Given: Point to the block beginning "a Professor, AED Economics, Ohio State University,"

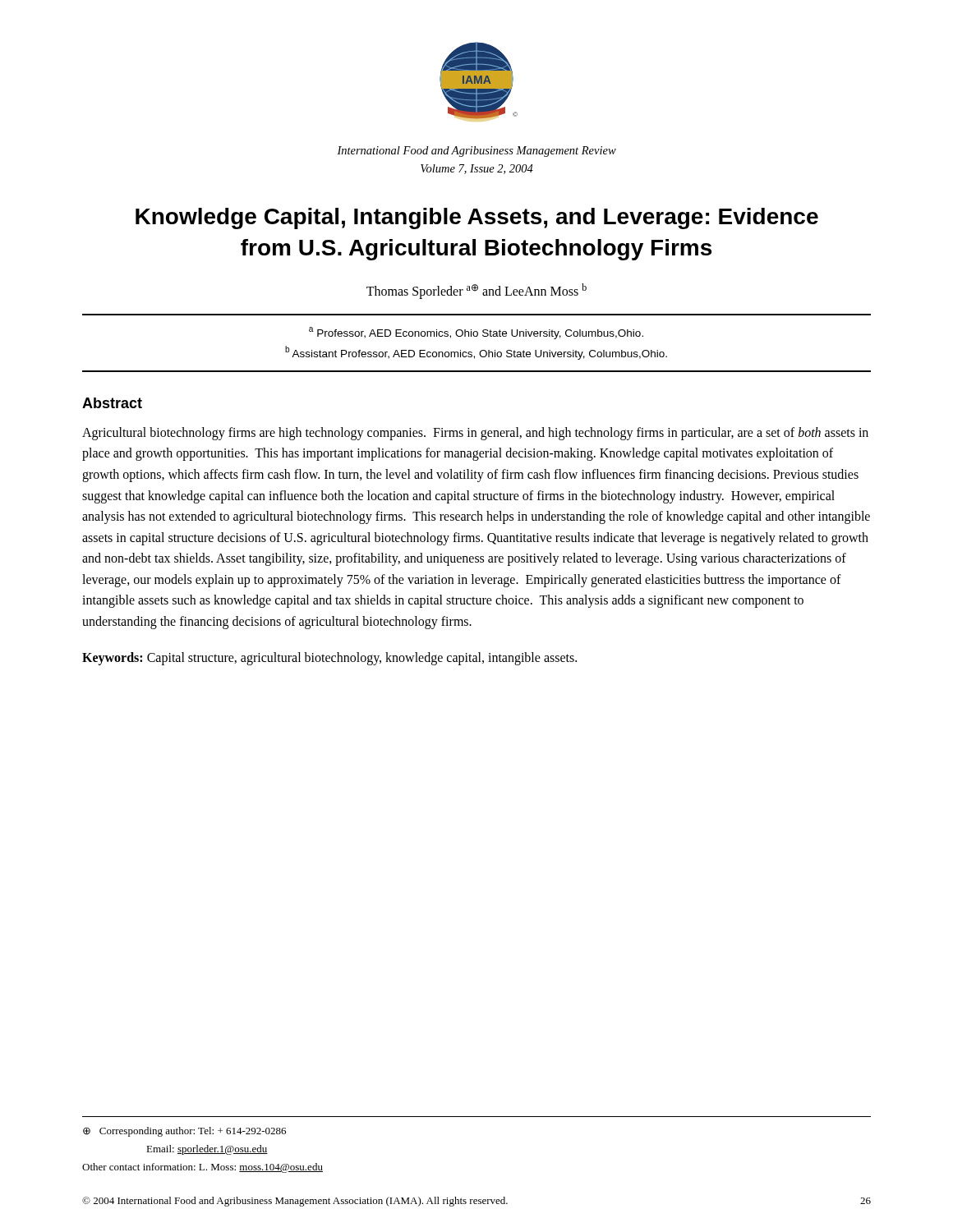Looking at the screenshot, I should [476, 343].
